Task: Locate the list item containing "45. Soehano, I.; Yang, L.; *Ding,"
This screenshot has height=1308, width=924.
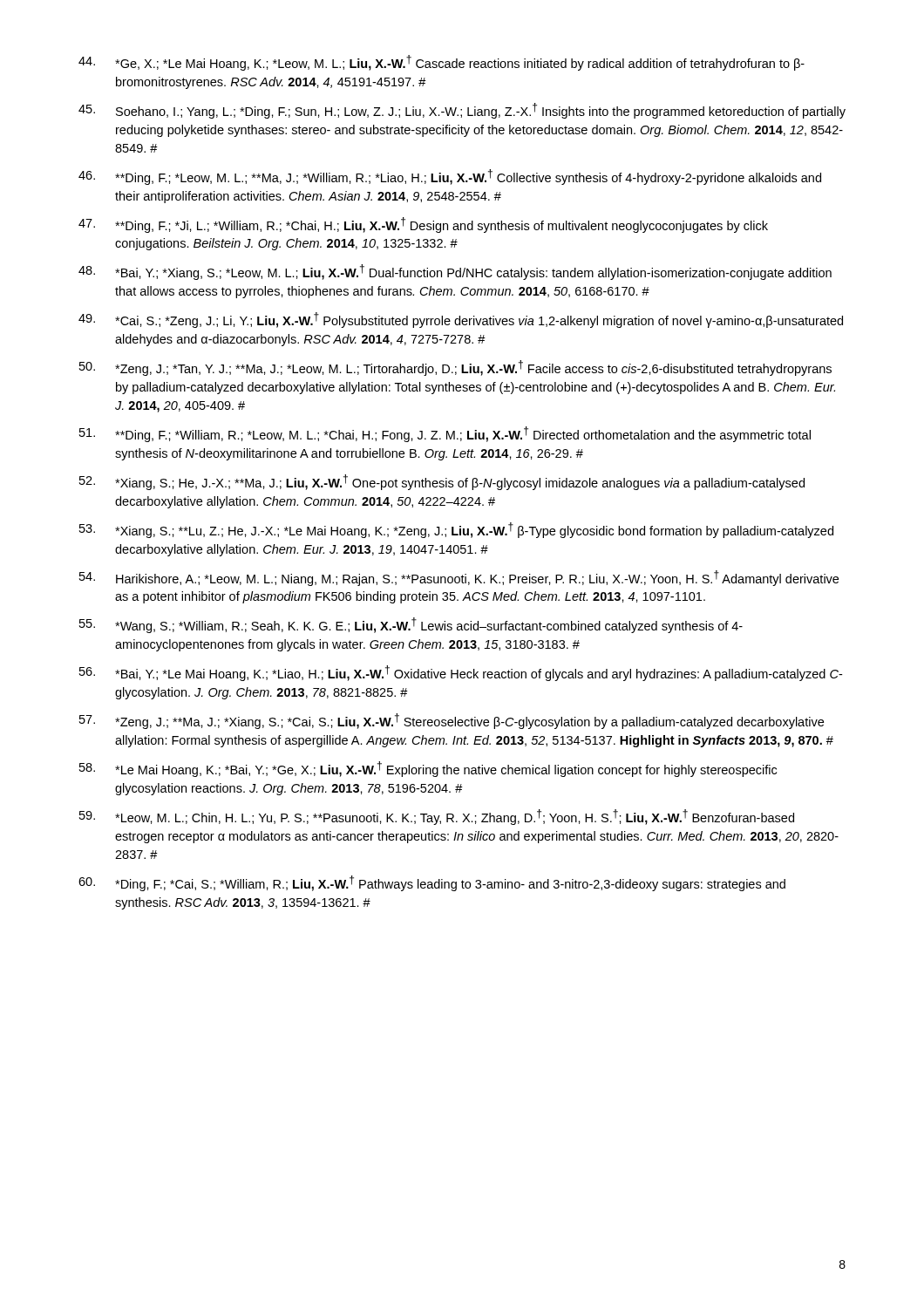Action: pos(462,129)
